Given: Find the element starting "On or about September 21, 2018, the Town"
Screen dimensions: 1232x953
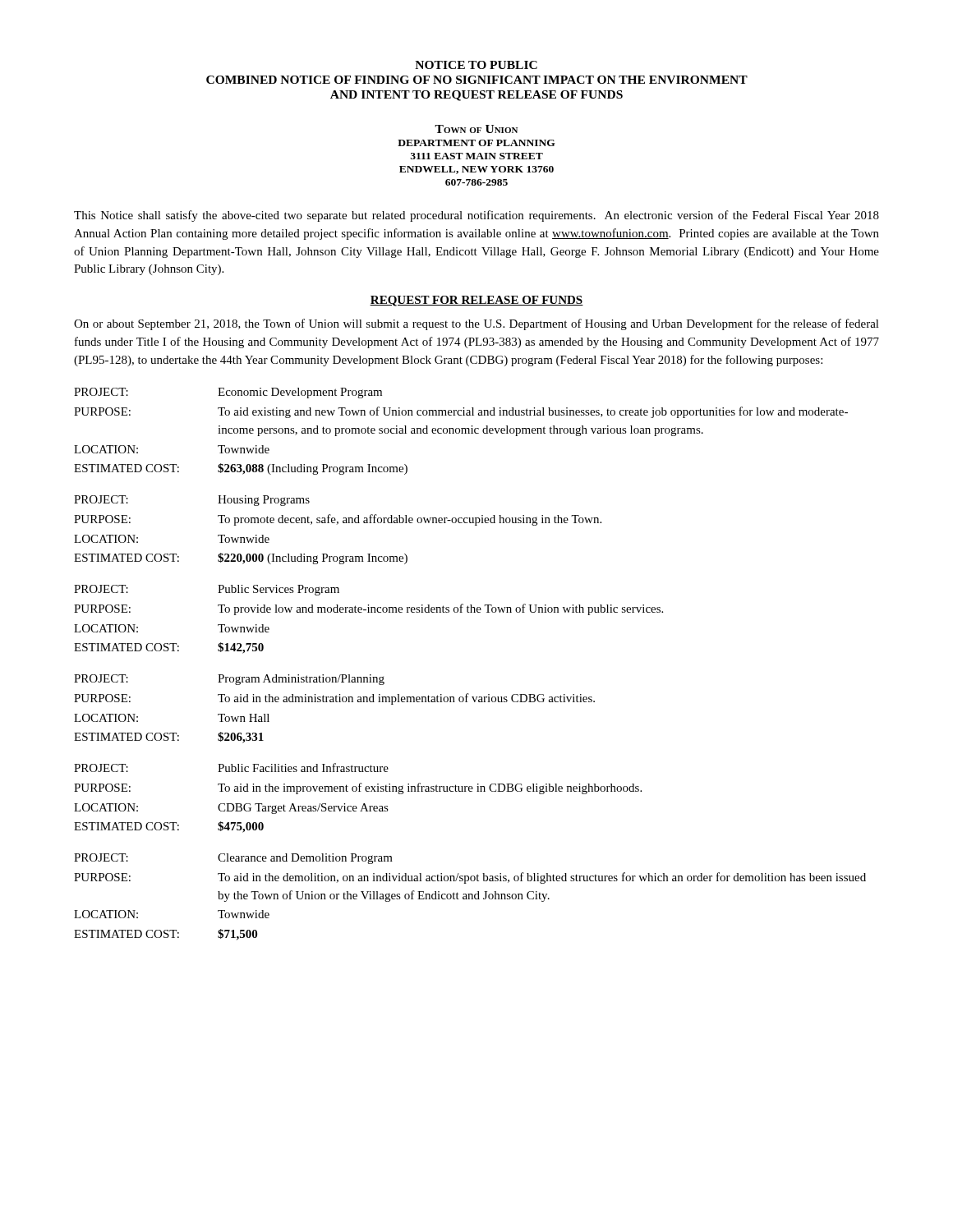Looking at the screenshot, I should [476, 341].
